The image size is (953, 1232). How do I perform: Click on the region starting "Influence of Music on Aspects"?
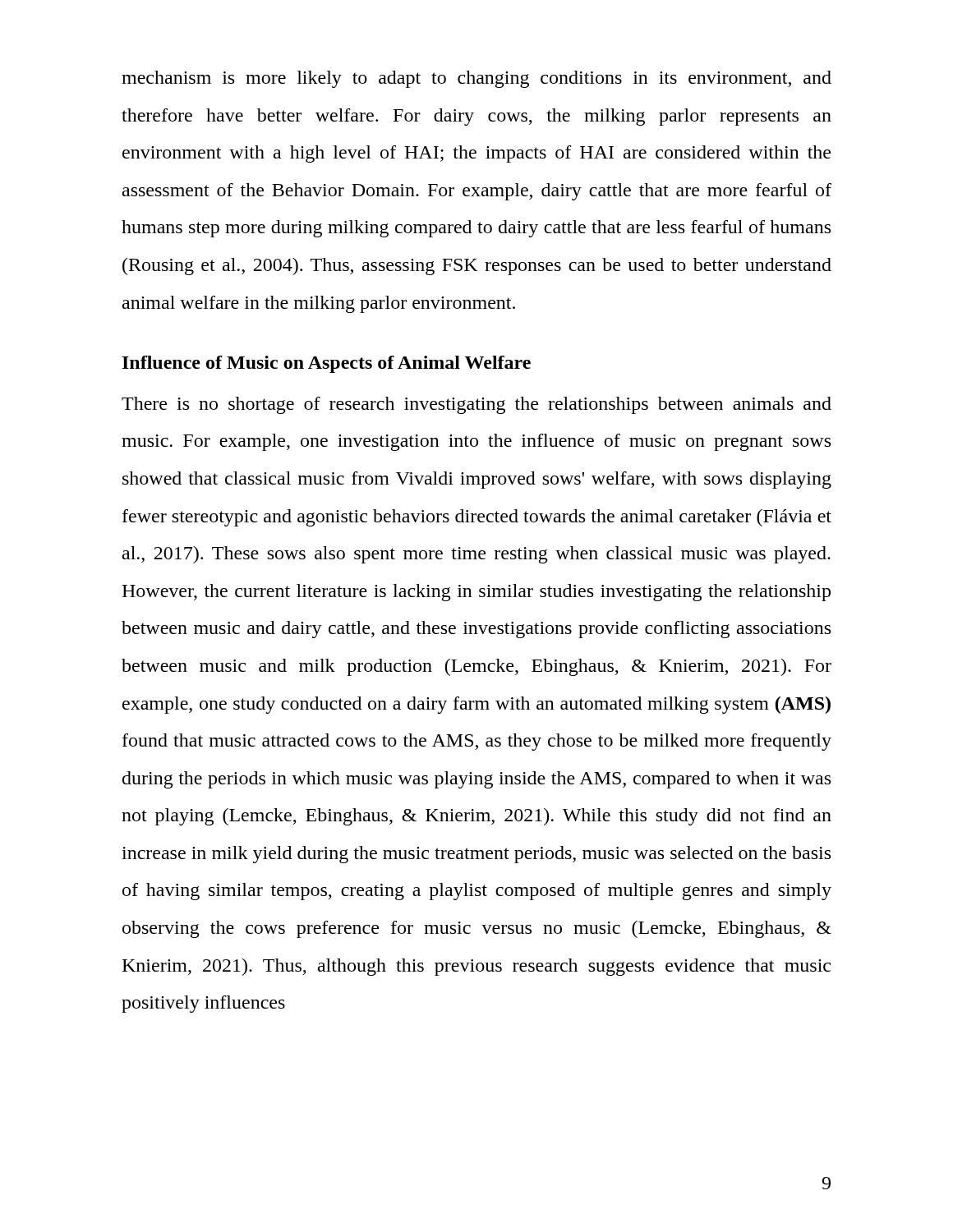(326, 362)
